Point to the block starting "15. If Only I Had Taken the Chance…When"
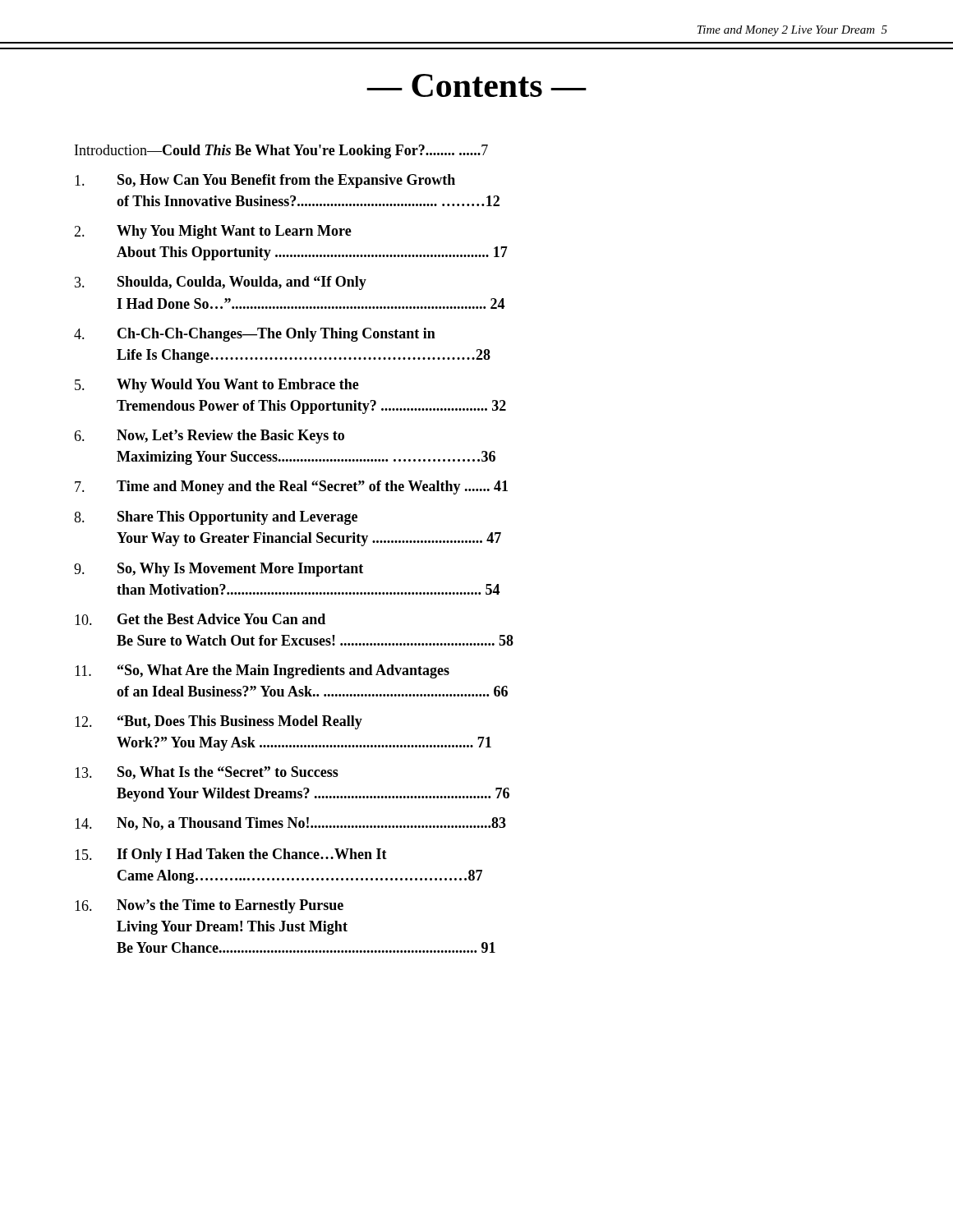The image size is (953, 1232). point(476,865)
